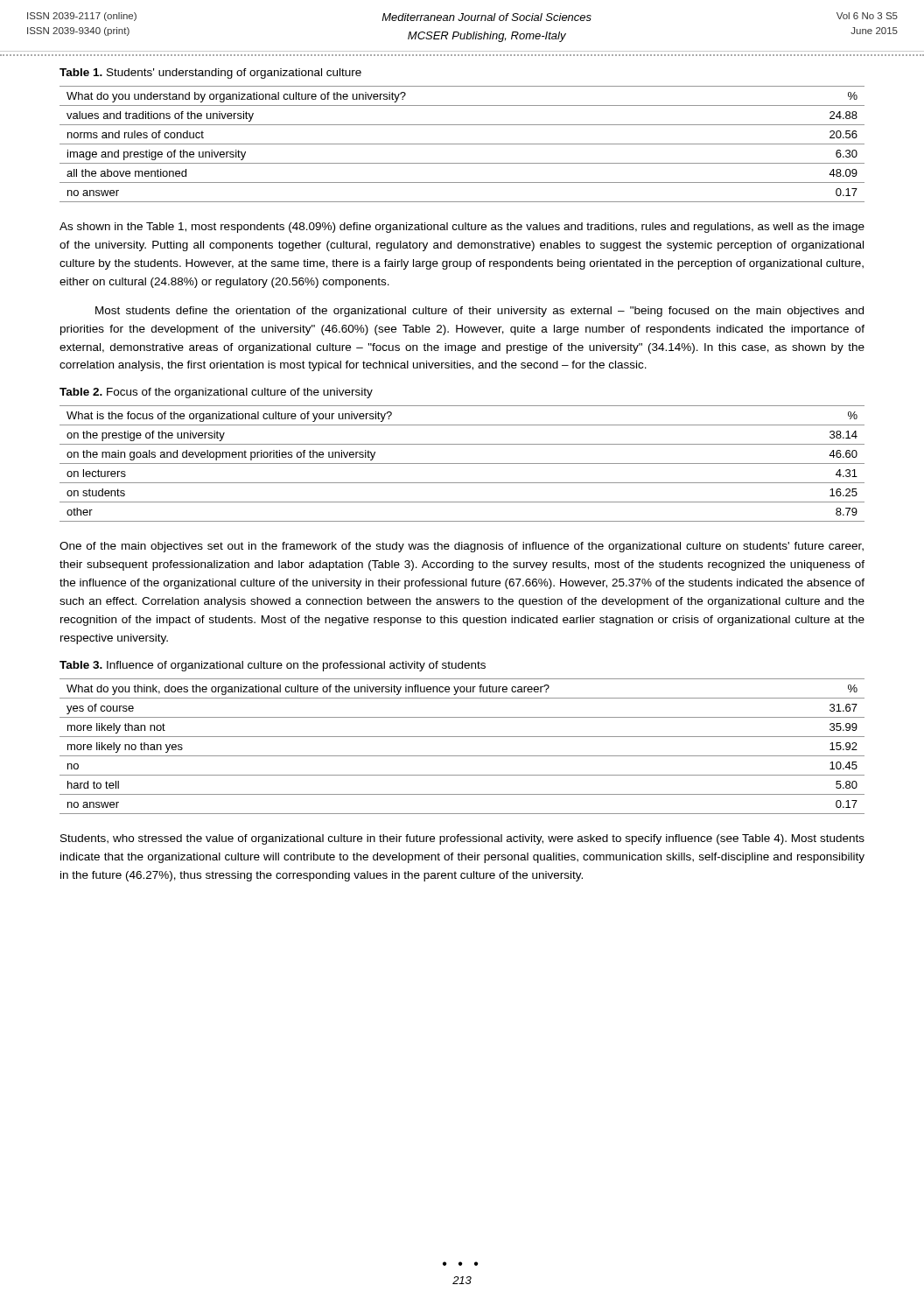Find the region starting "Most students define the"
The height and width of the screenshot is (1313, 924).
pyautogui.click(x=462, y=338)
